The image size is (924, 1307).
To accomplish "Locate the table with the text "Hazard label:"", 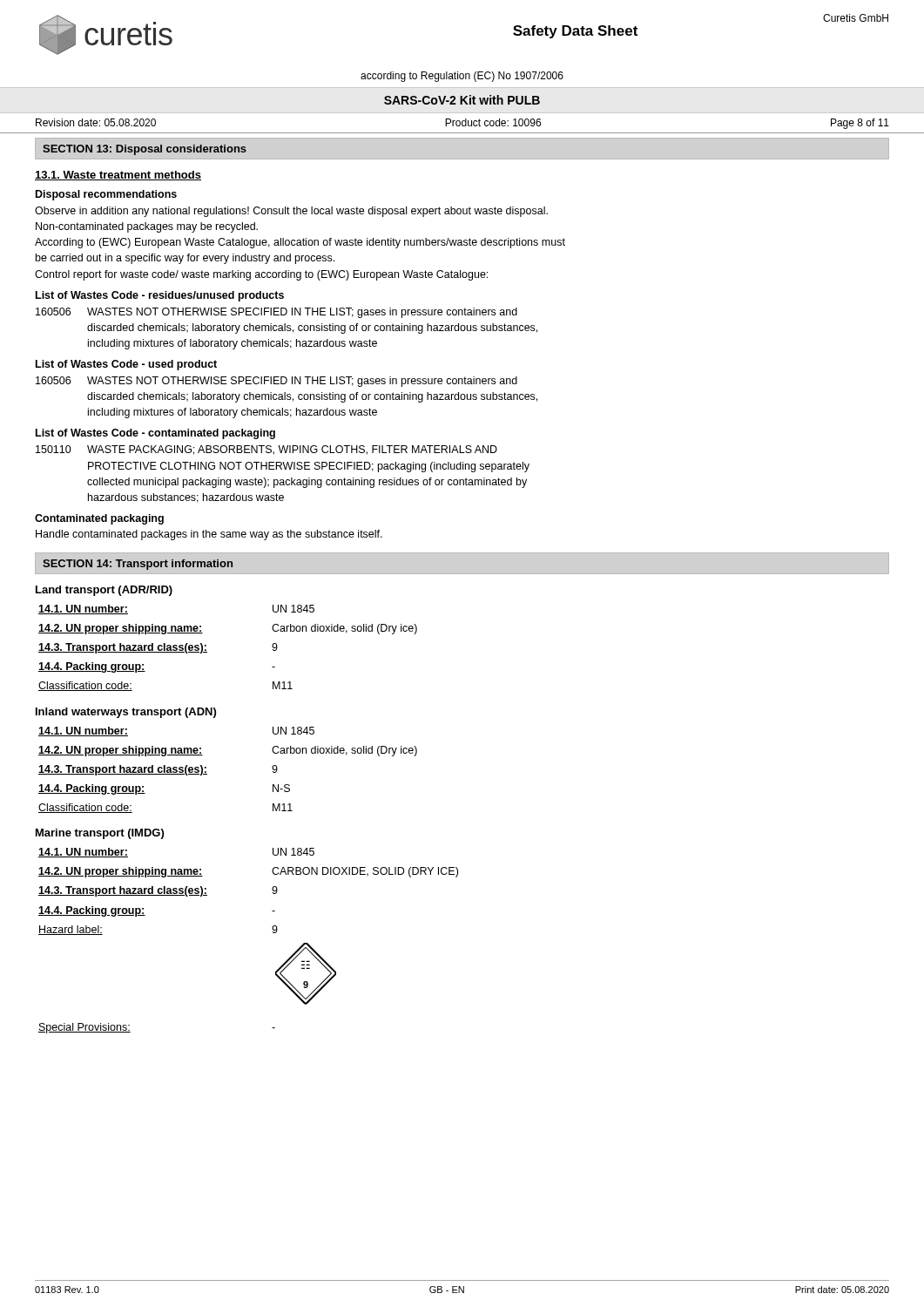I will 462,940.
